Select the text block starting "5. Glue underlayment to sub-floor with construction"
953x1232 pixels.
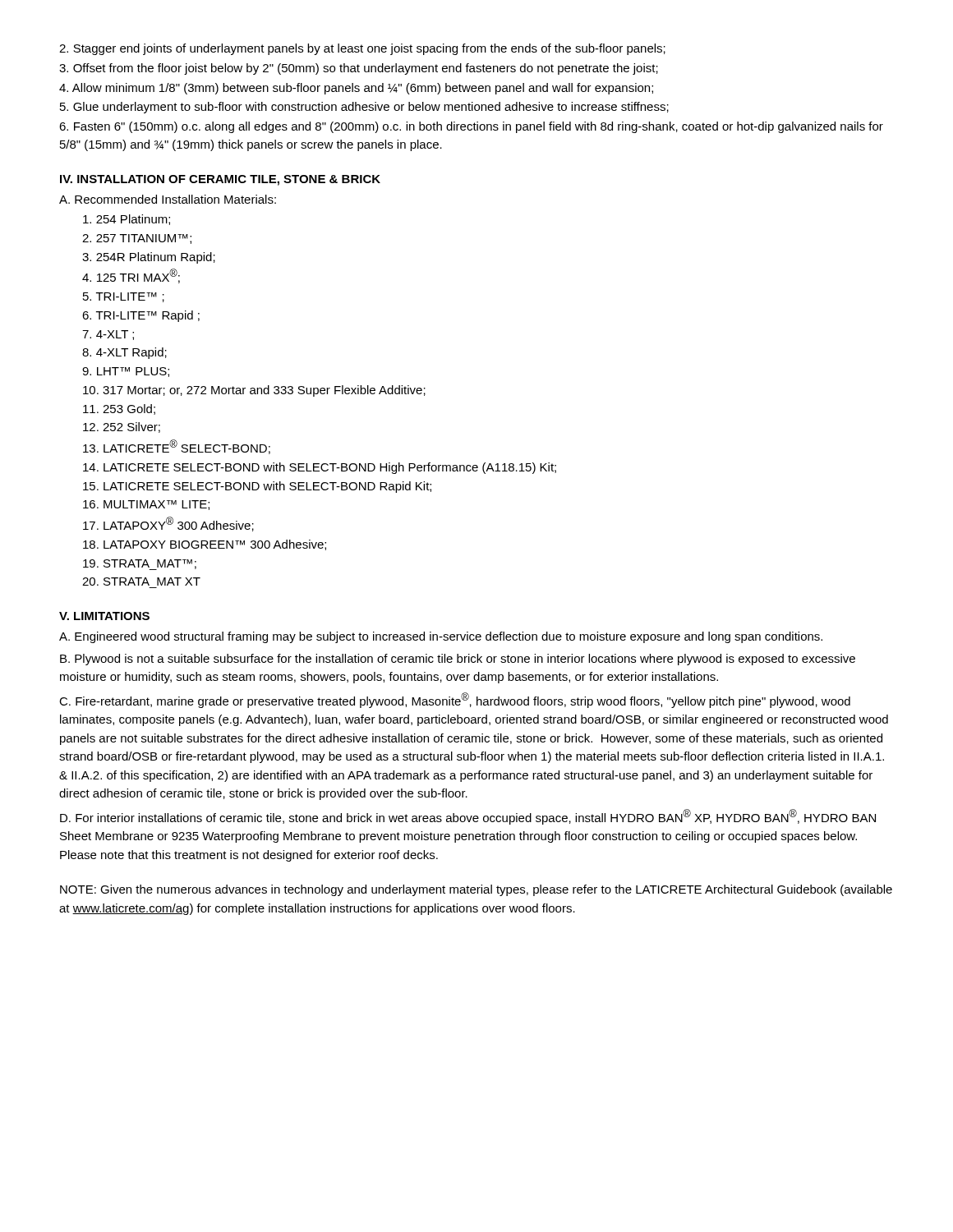(364, 107)
